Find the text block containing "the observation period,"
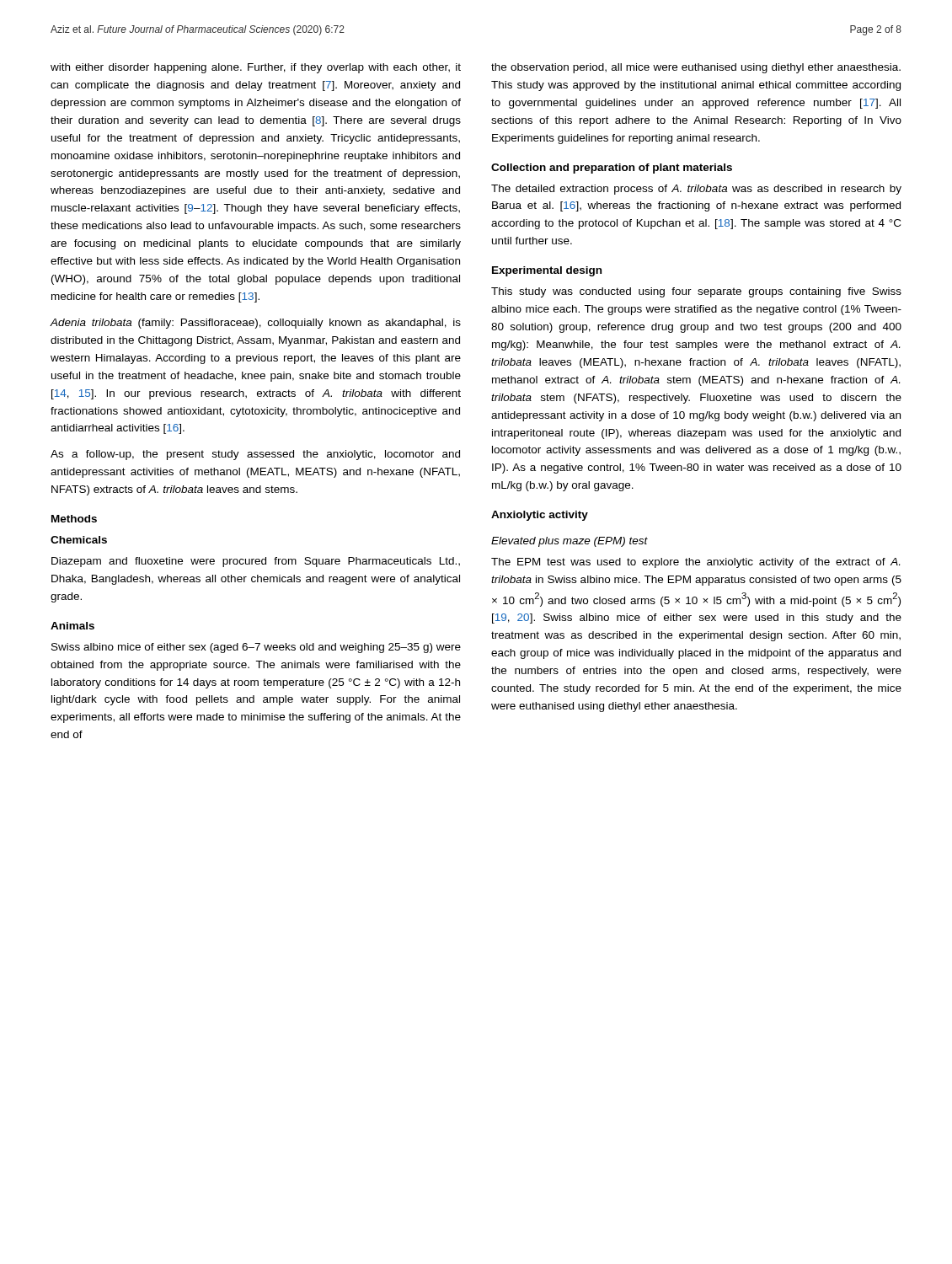Viewport: 952px width, 1264px height. (x=696, y=103)
